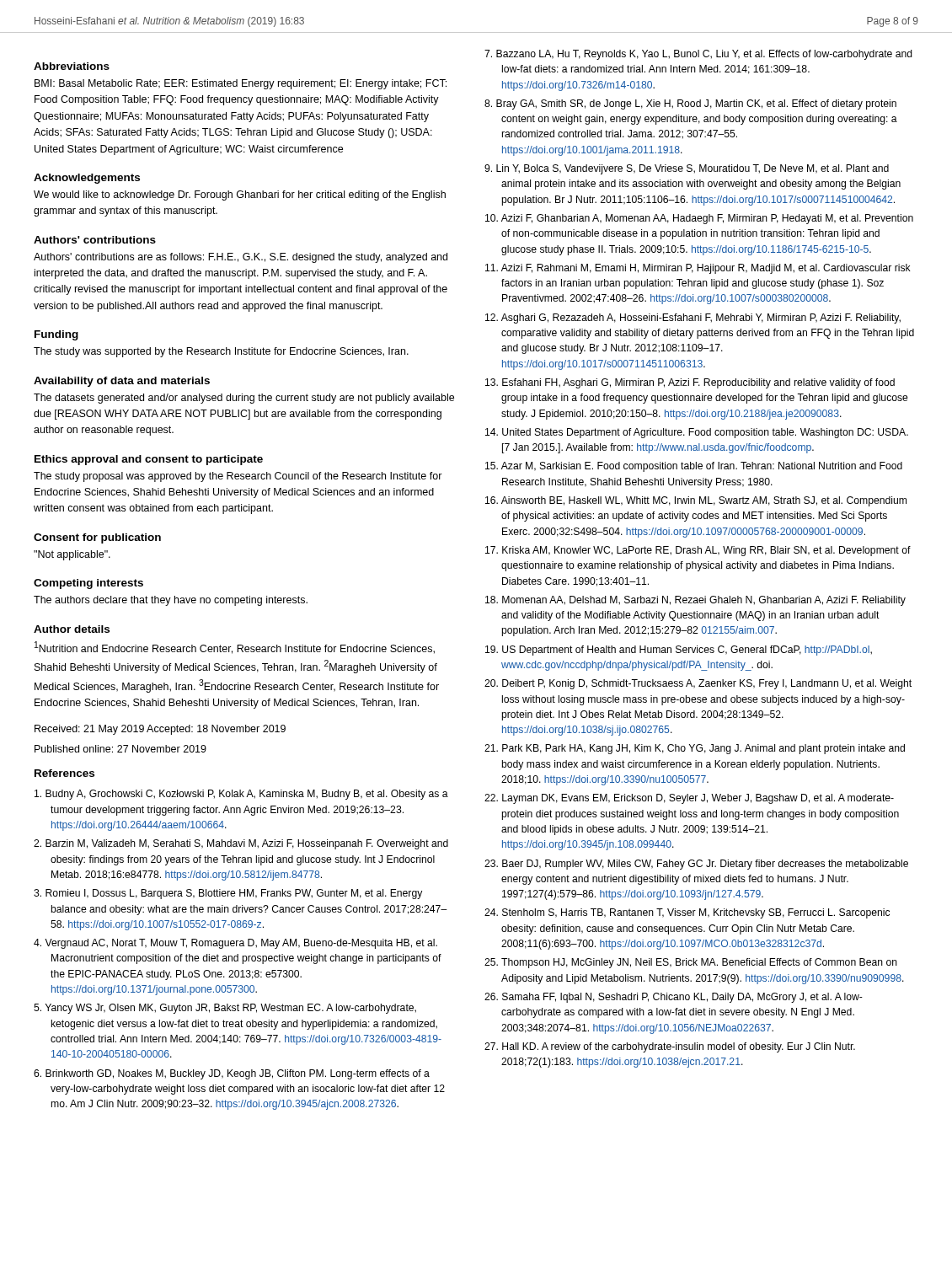Locate the element starting "The authors declare that"
Image resolution: width=952 pixels, height=1264 pixels.
click(171, 600)
